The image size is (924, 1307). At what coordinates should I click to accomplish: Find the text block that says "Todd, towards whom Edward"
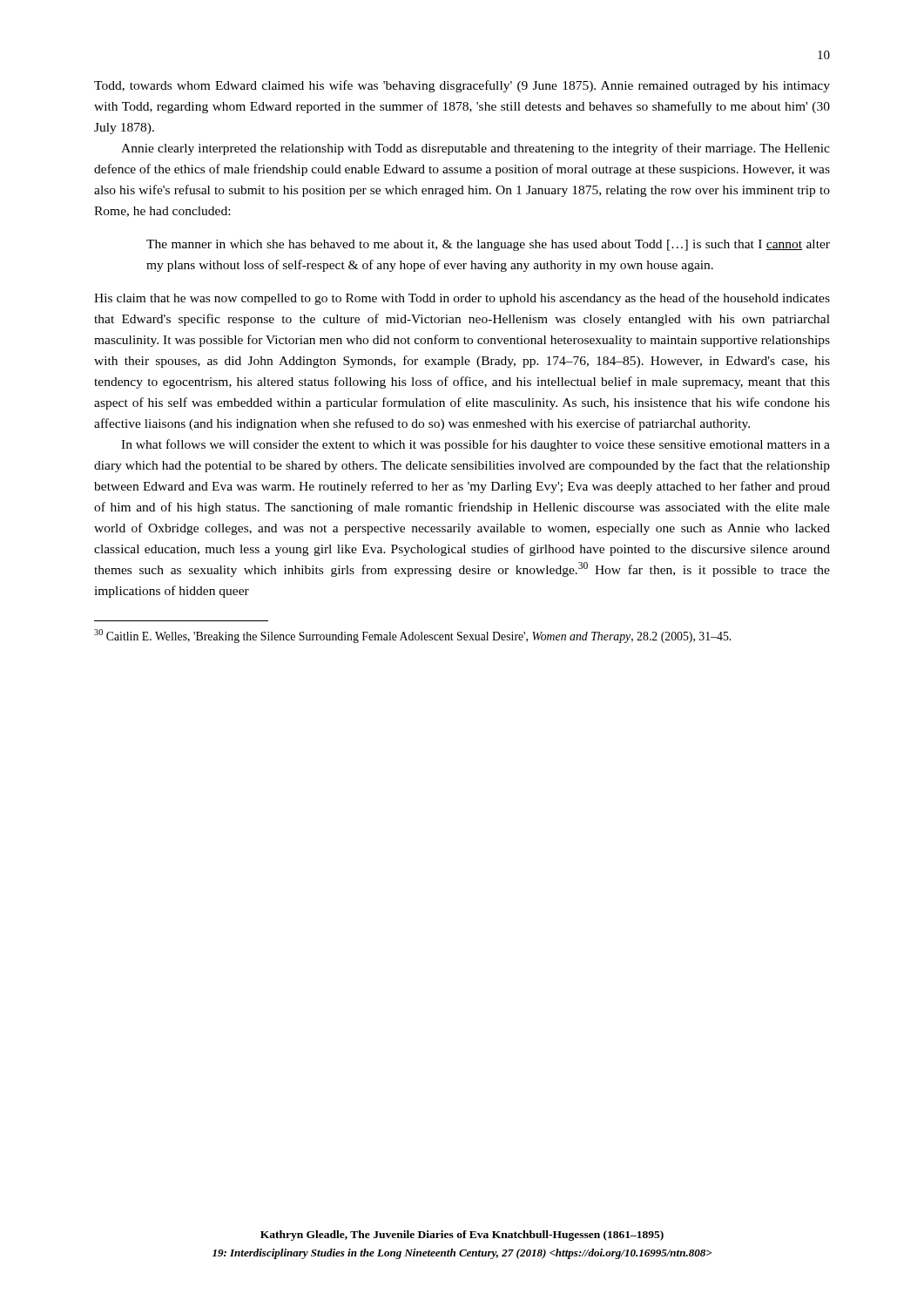pyautogui.click(x=462, y=148)
